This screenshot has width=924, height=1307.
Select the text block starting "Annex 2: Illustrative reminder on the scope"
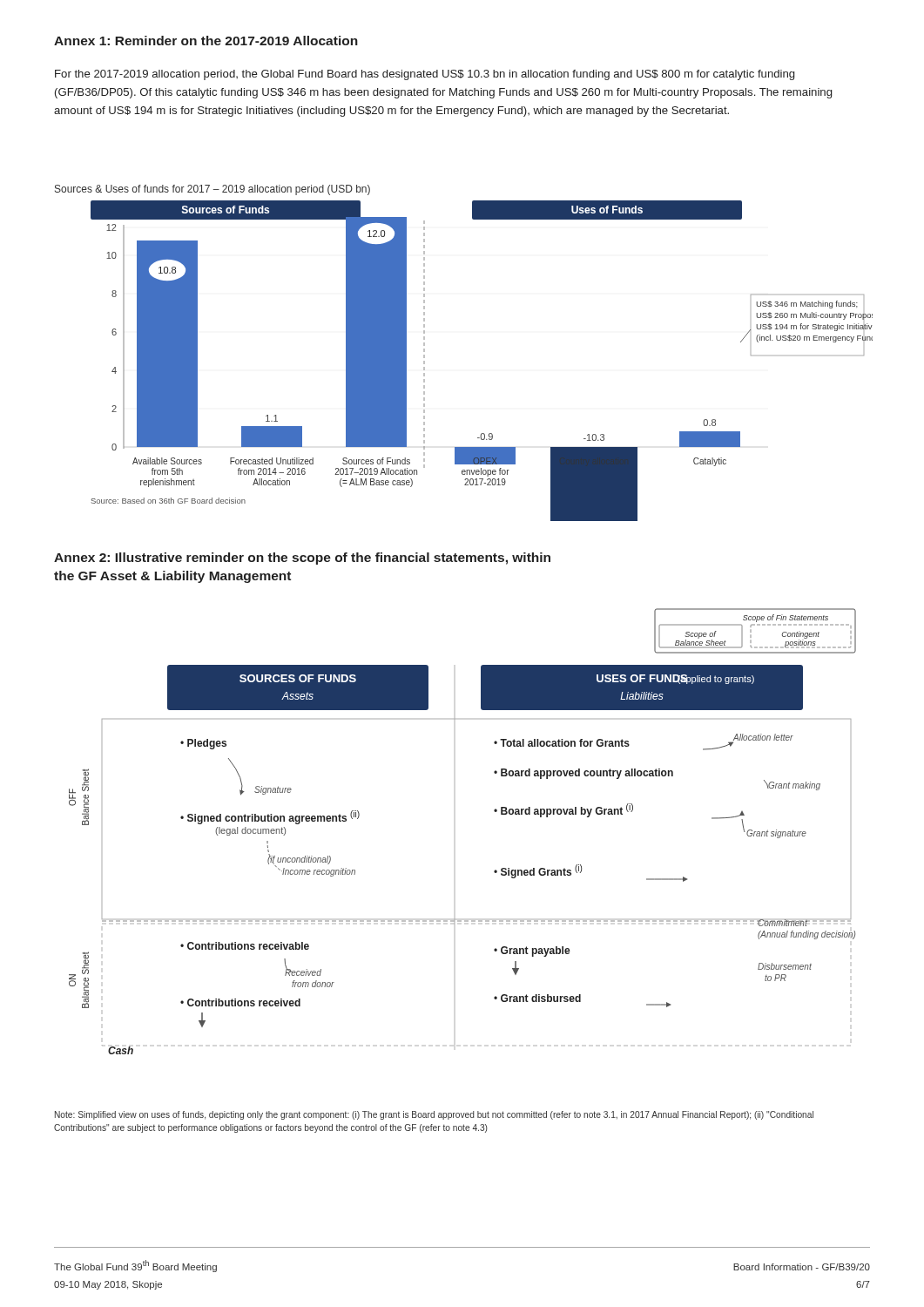pos(303,566)
